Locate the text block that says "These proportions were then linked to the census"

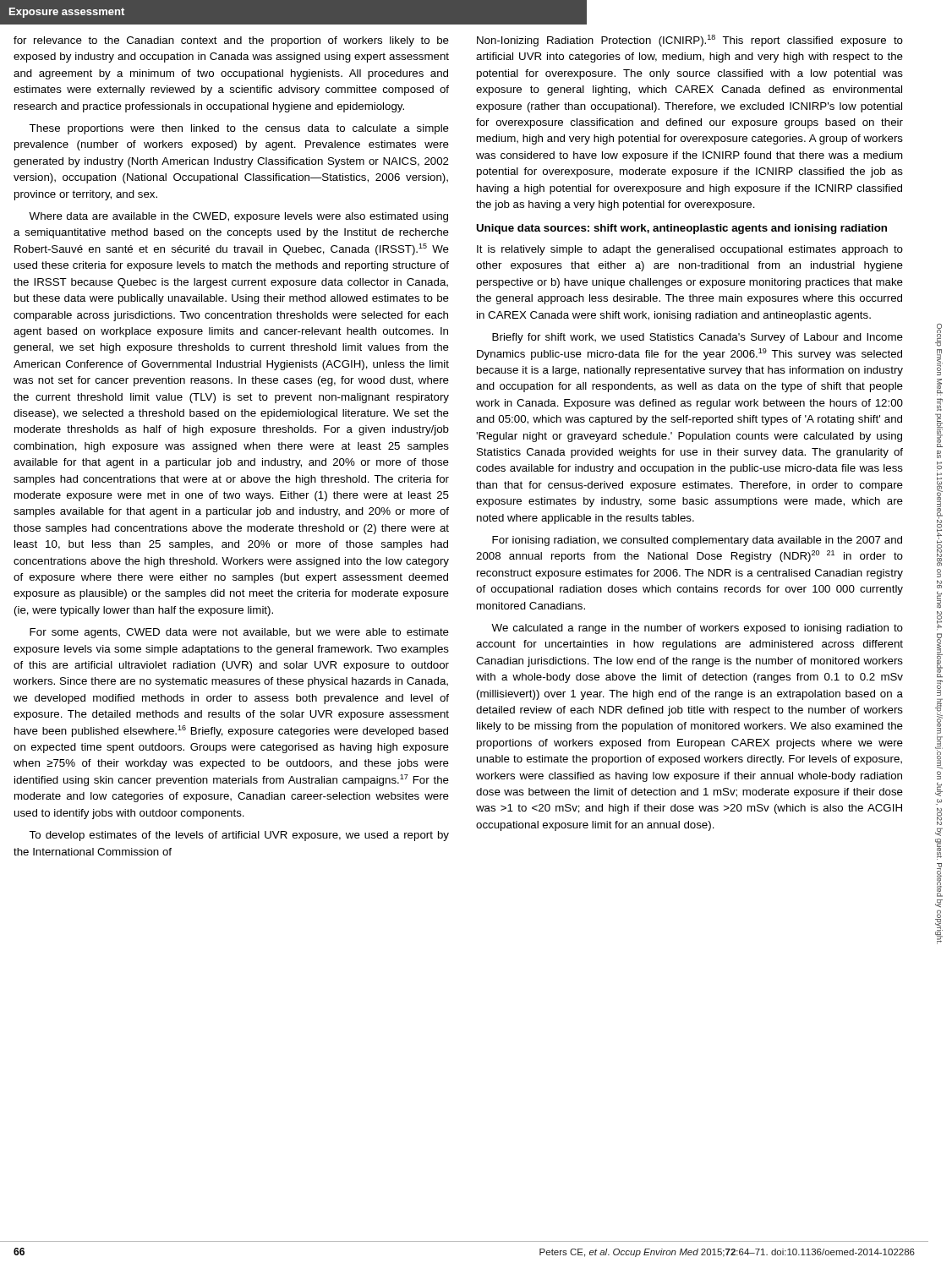tap(231, 161)
